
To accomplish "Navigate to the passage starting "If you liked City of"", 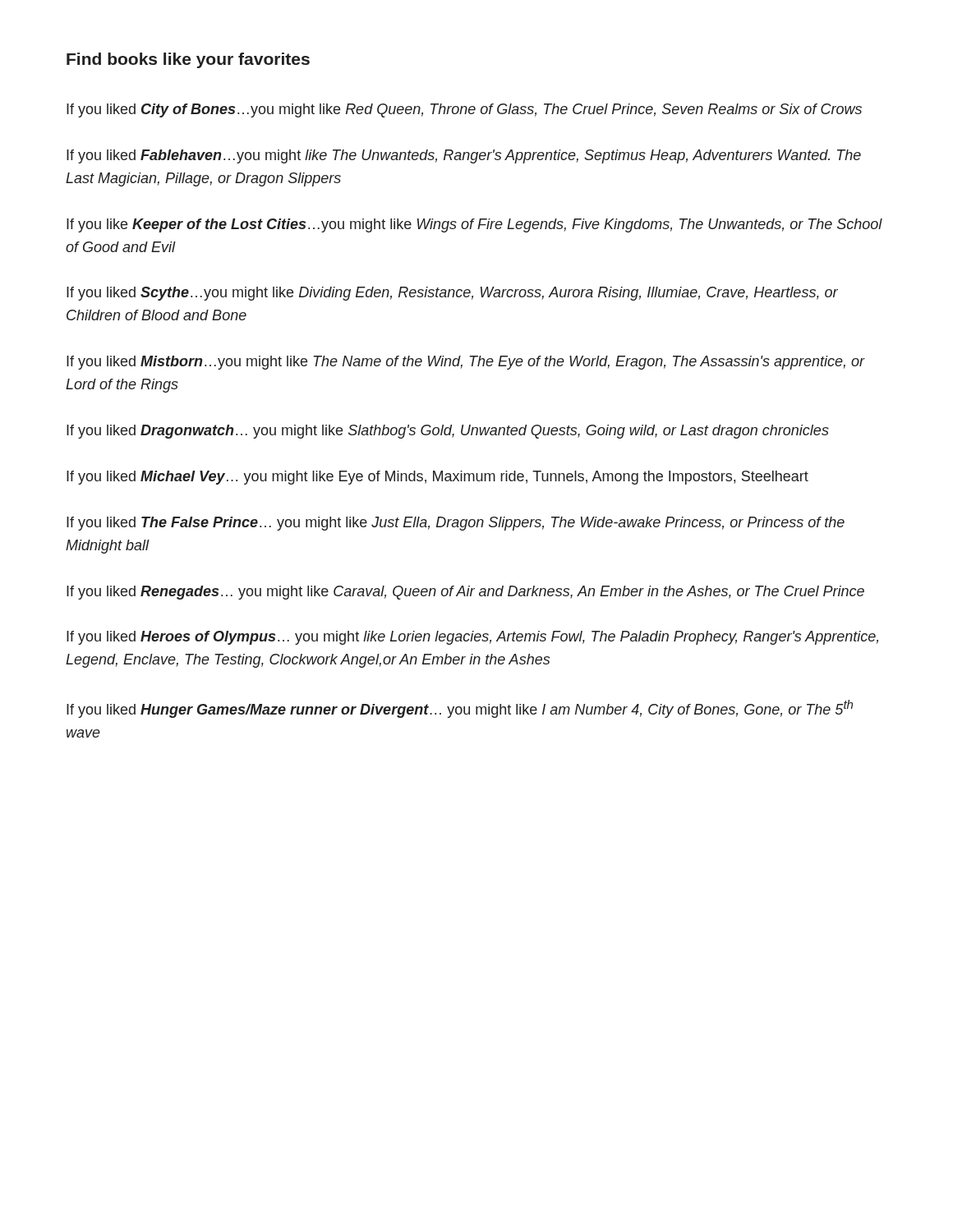I will (x=464, y=109).
